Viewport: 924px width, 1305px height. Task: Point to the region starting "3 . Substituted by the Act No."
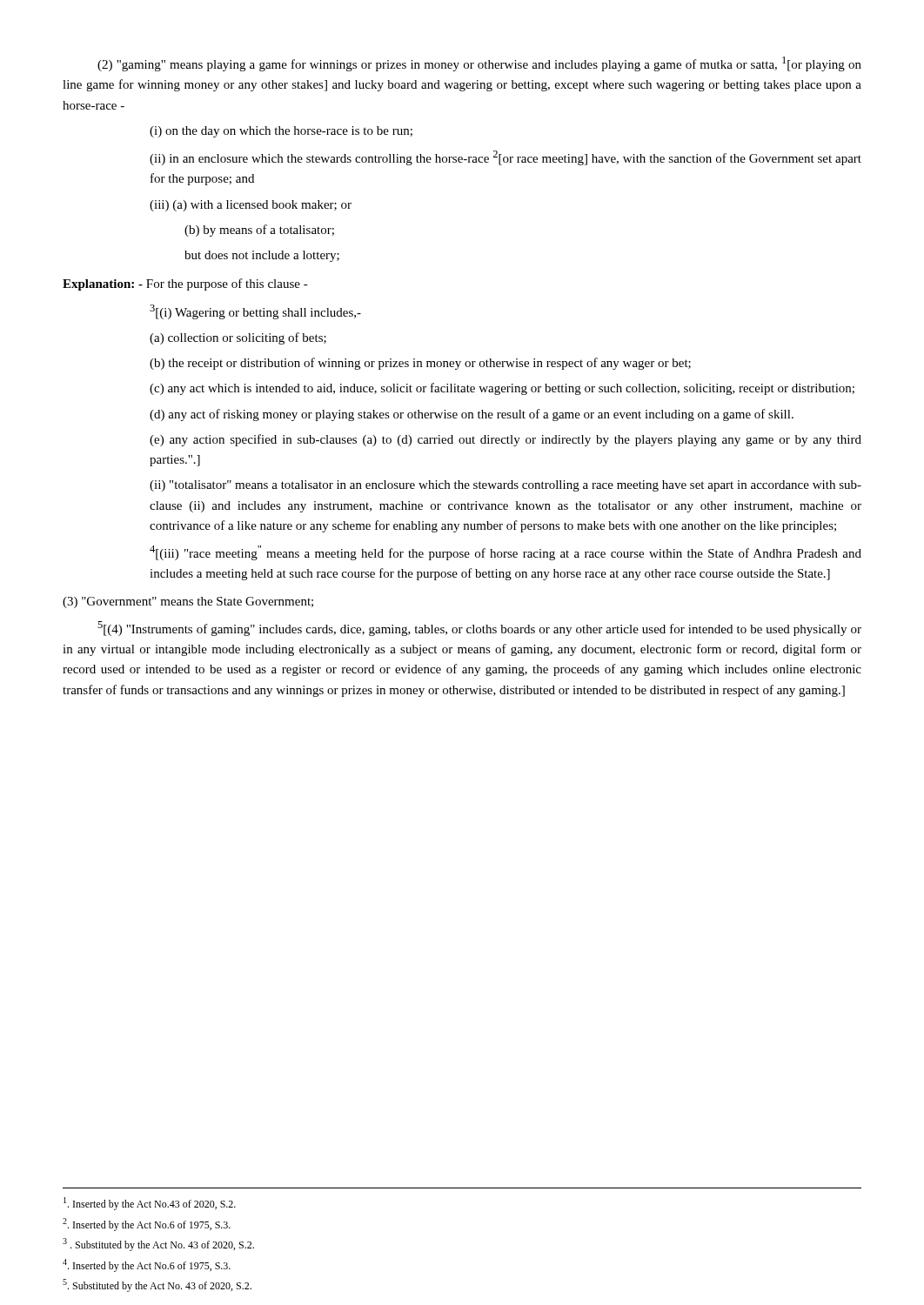(x=158, y=1245)
